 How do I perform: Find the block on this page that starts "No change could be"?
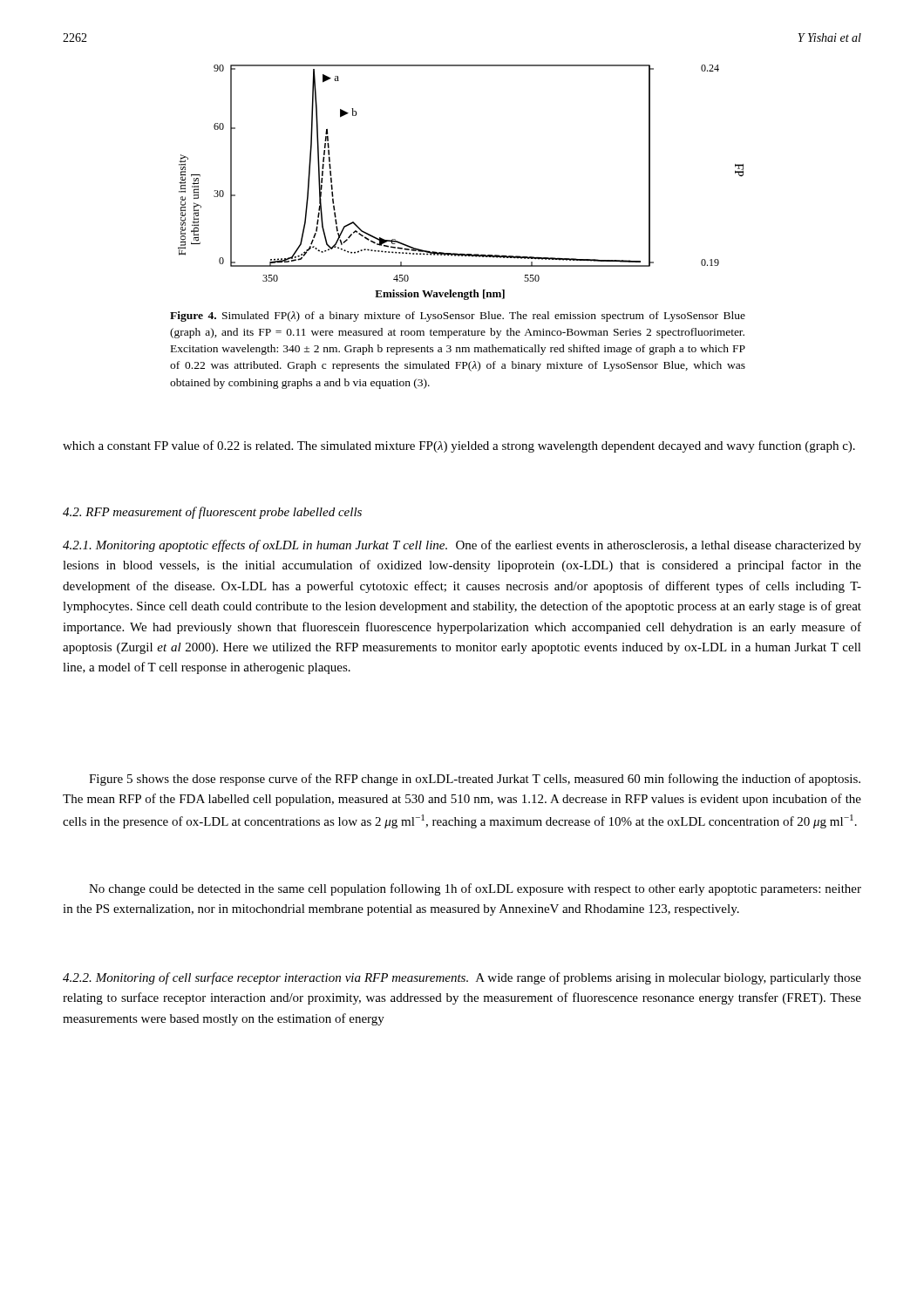[x=462, y=899]
